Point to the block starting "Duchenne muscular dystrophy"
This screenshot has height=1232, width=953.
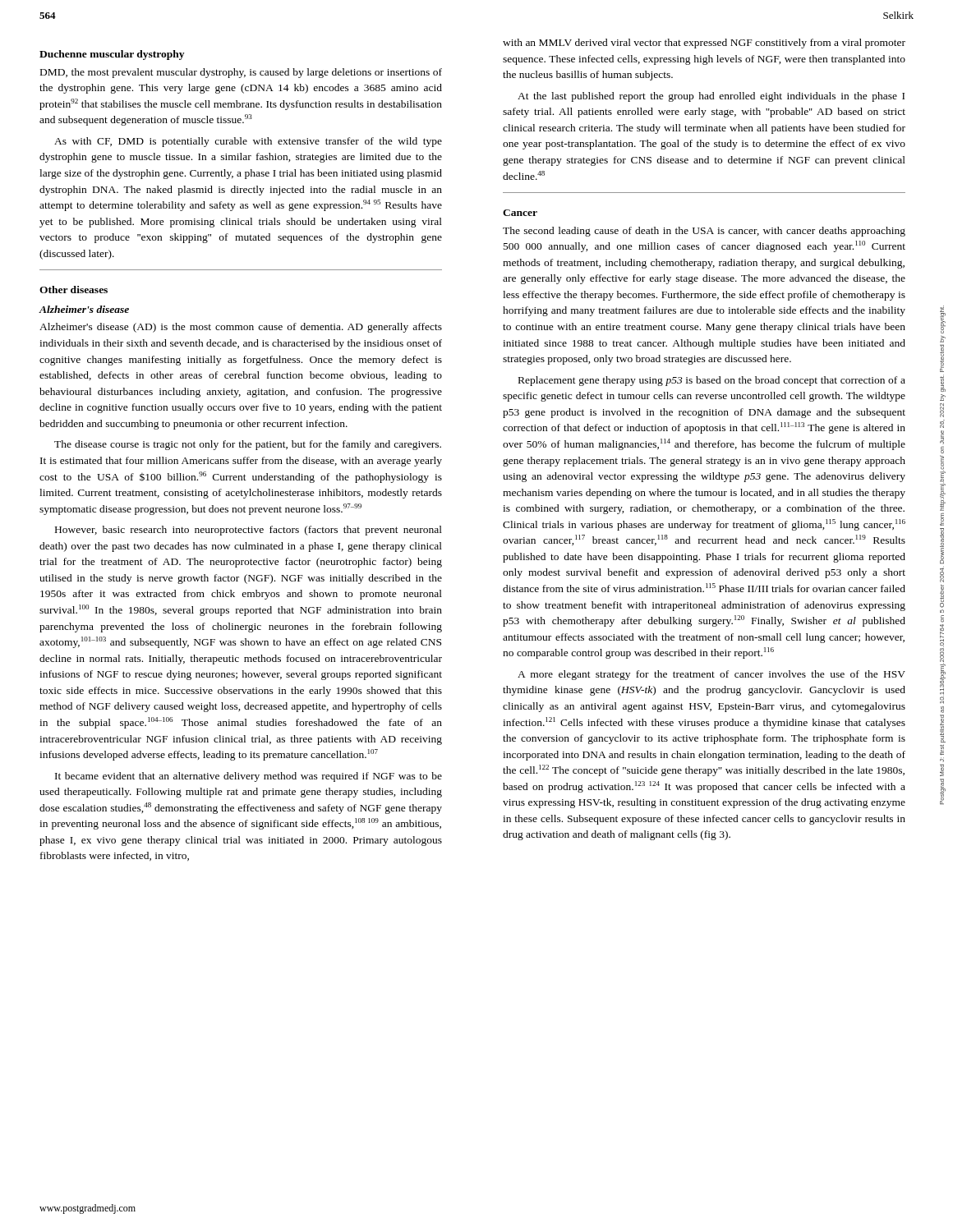[112, 54]
